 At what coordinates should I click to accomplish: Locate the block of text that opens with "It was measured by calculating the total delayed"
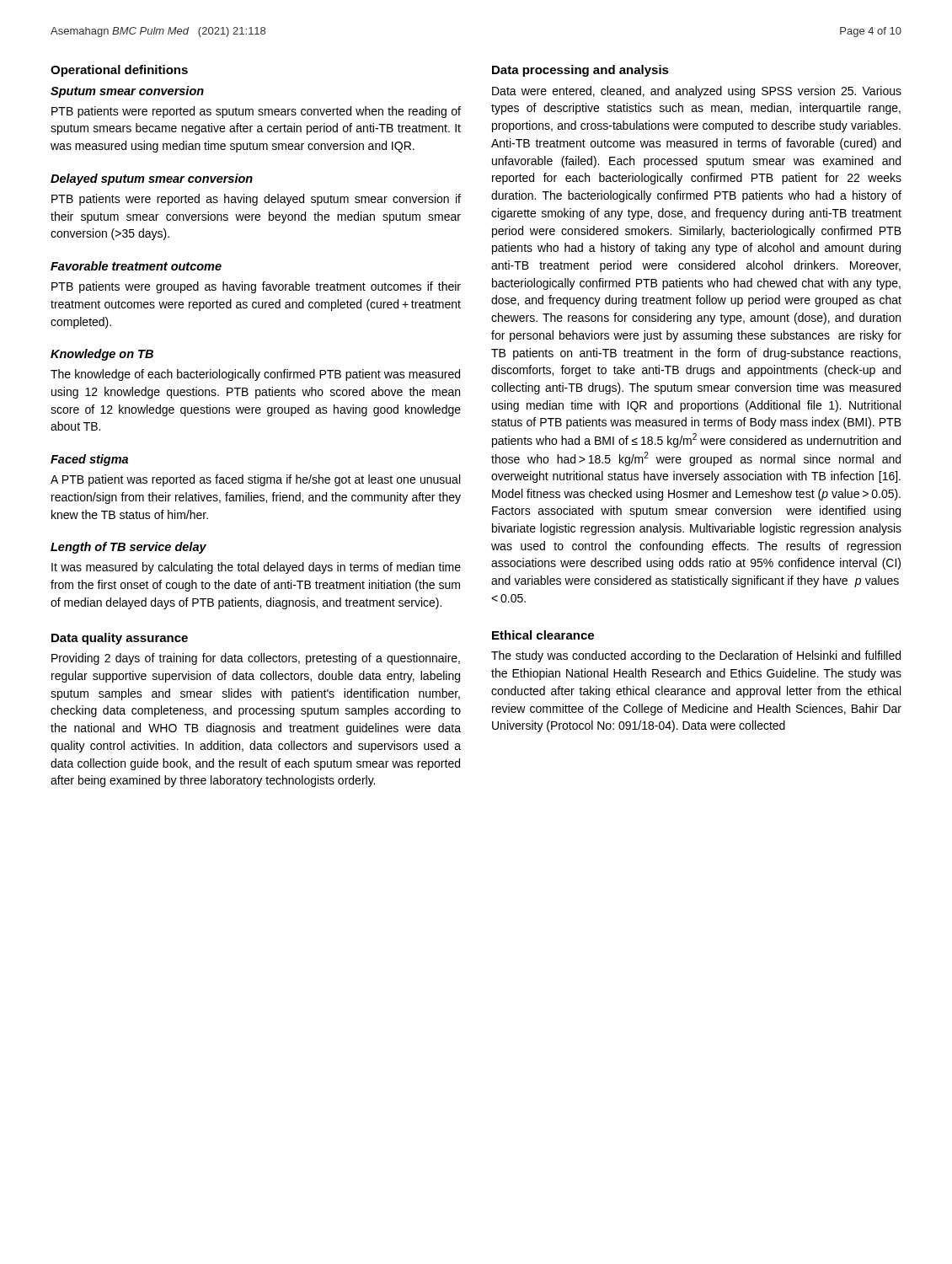256,585
